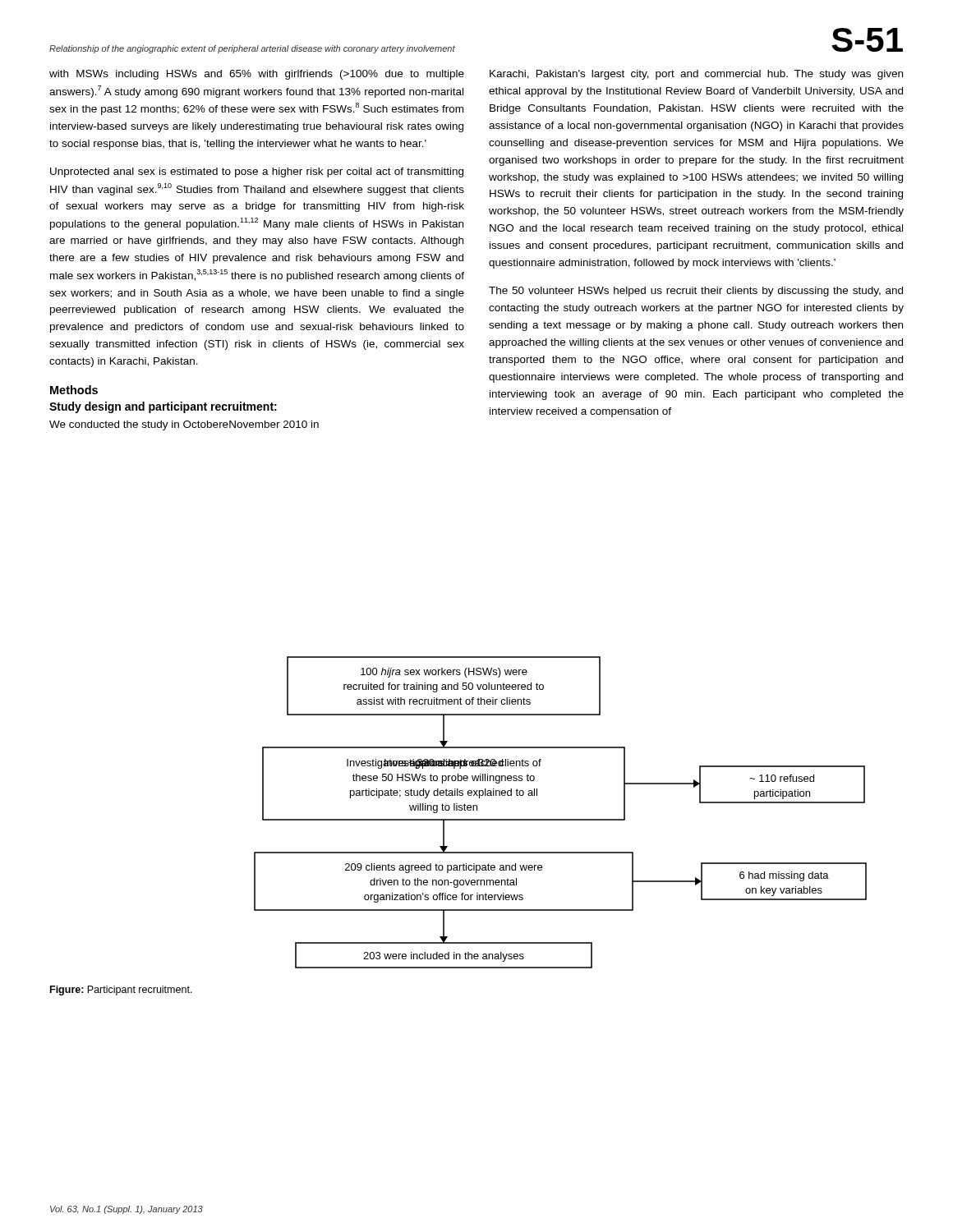Select the text block containing "The 50 volunteer HSWs helped us"
The width and height of the screenshot is (953, 1232).
(696, 351)
